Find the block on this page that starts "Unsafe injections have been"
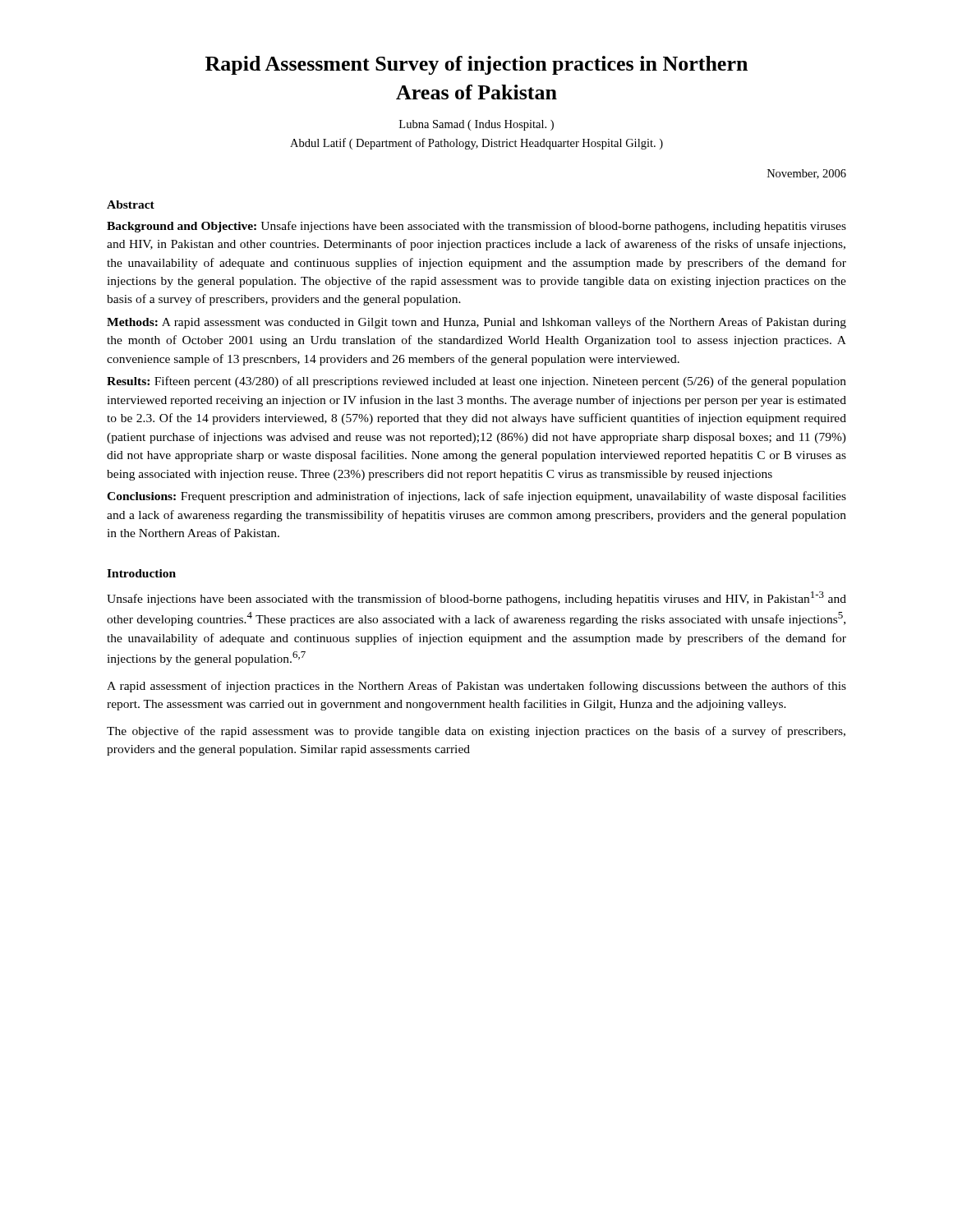 [x=476, y=627]
